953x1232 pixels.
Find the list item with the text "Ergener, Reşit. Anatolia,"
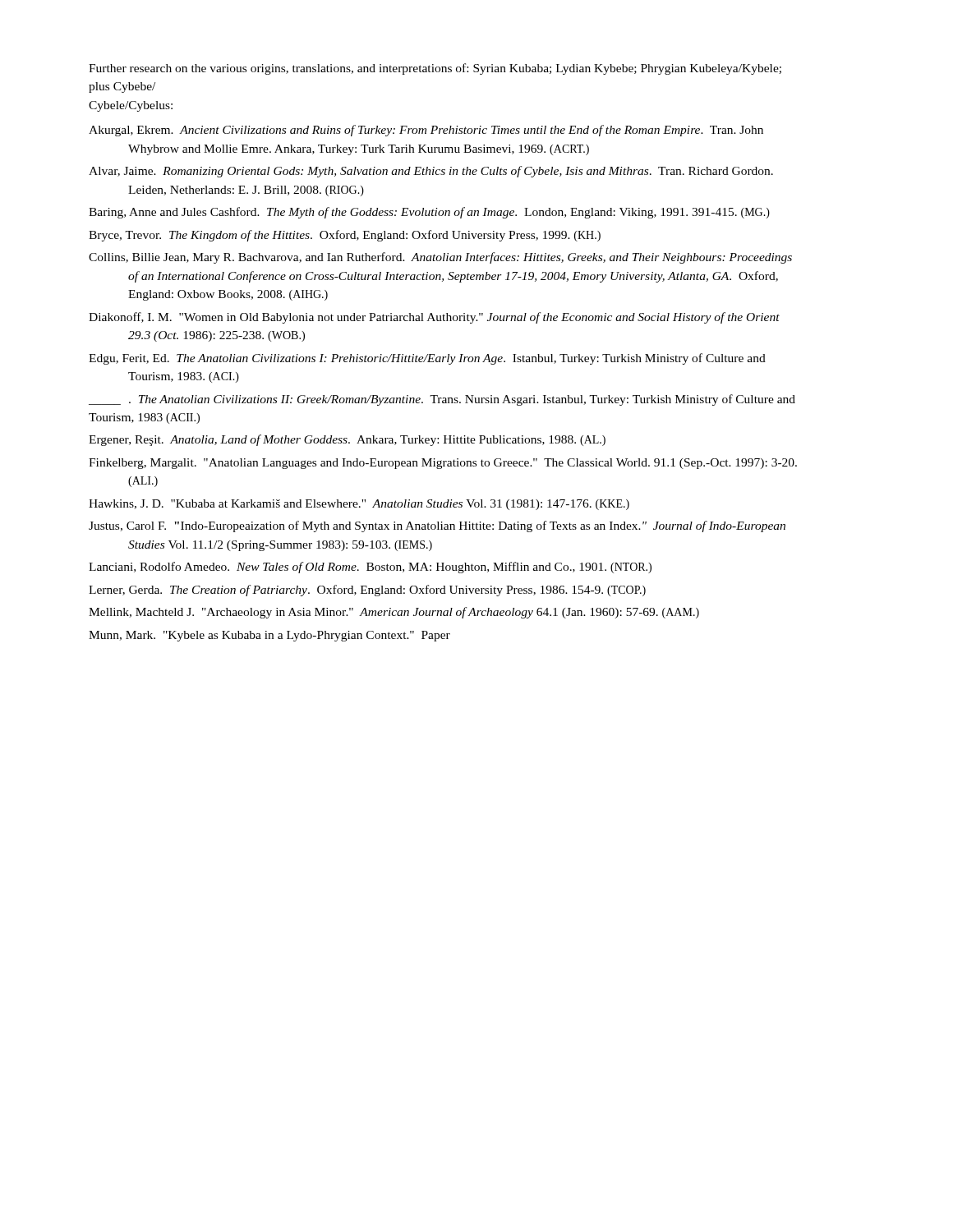347,439
